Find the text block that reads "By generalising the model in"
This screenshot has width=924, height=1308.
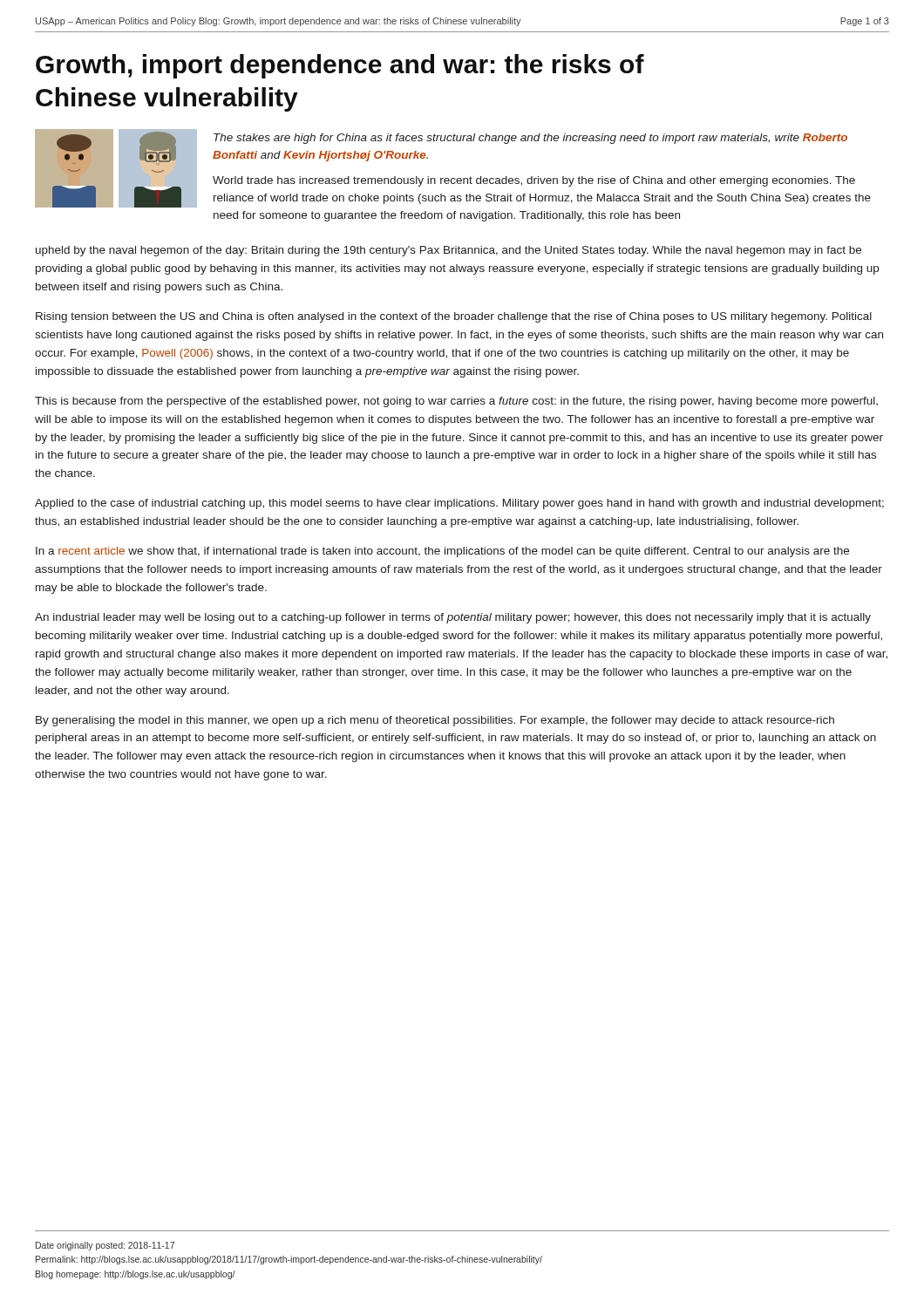click(456, 747)
